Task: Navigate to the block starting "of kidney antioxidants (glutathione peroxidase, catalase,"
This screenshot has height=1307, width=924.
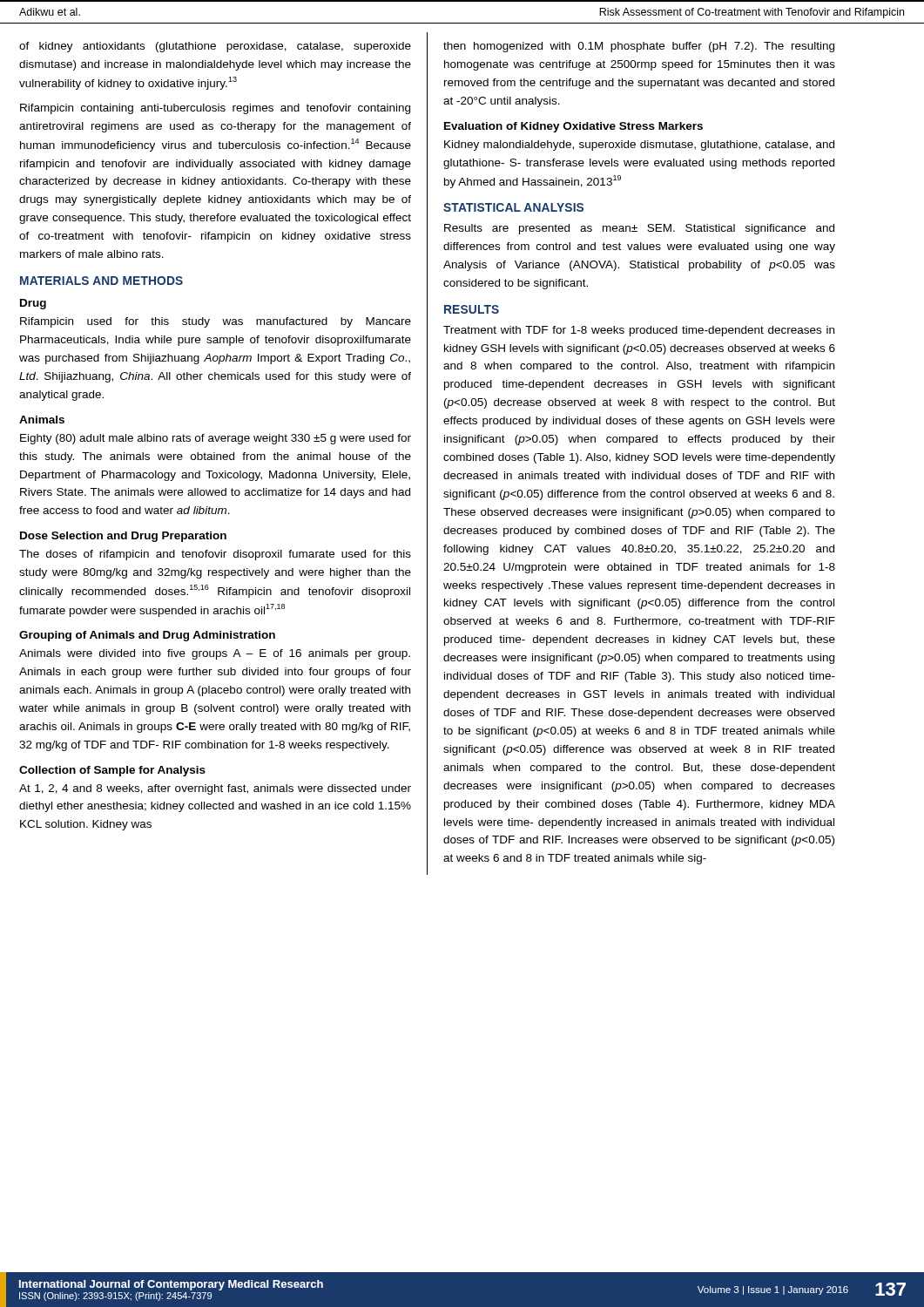Action: pyautogui.click(x=215, y=151)
